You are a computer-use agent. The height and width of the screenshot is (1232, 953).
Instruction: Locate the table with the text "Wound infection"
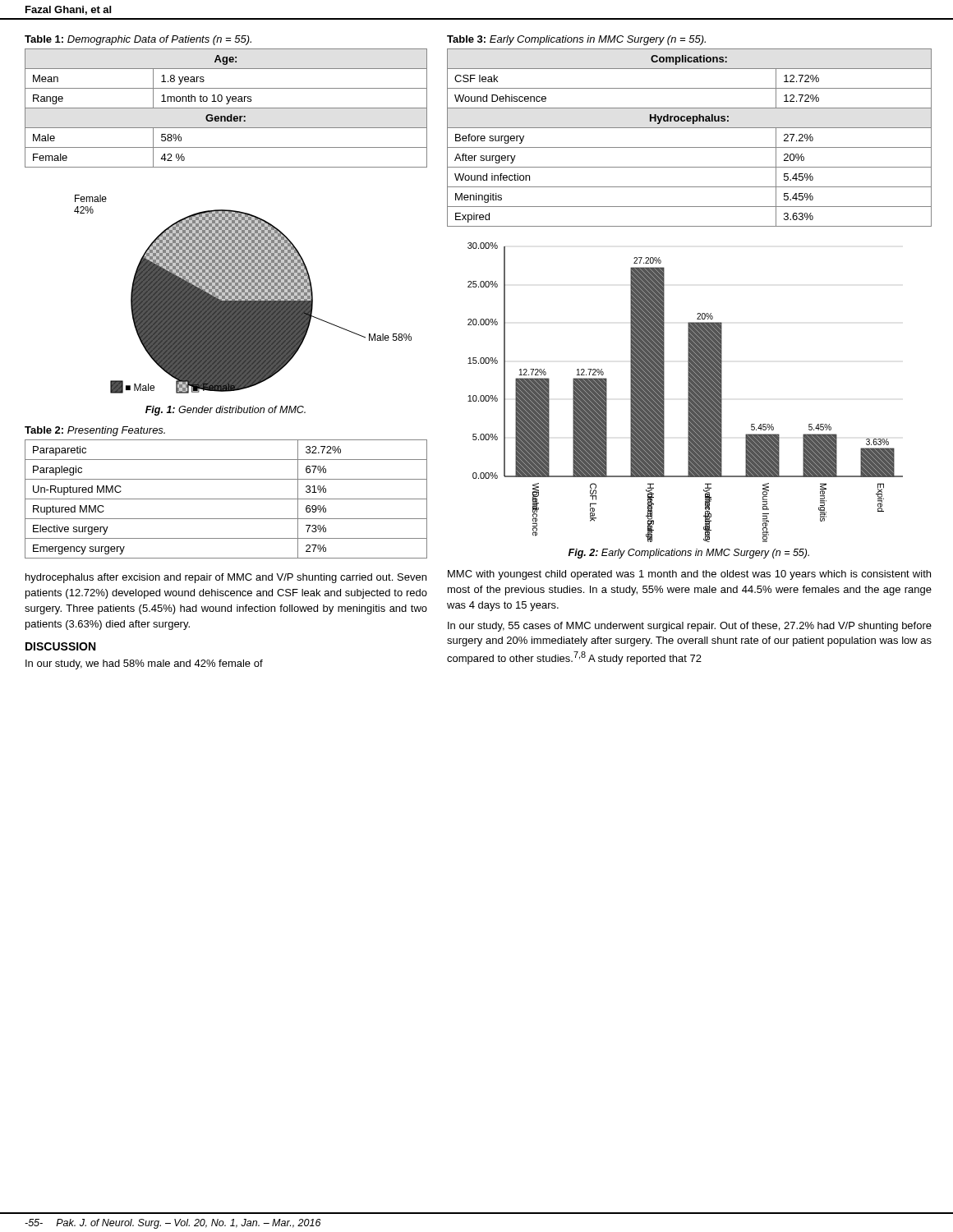(689, 138)
